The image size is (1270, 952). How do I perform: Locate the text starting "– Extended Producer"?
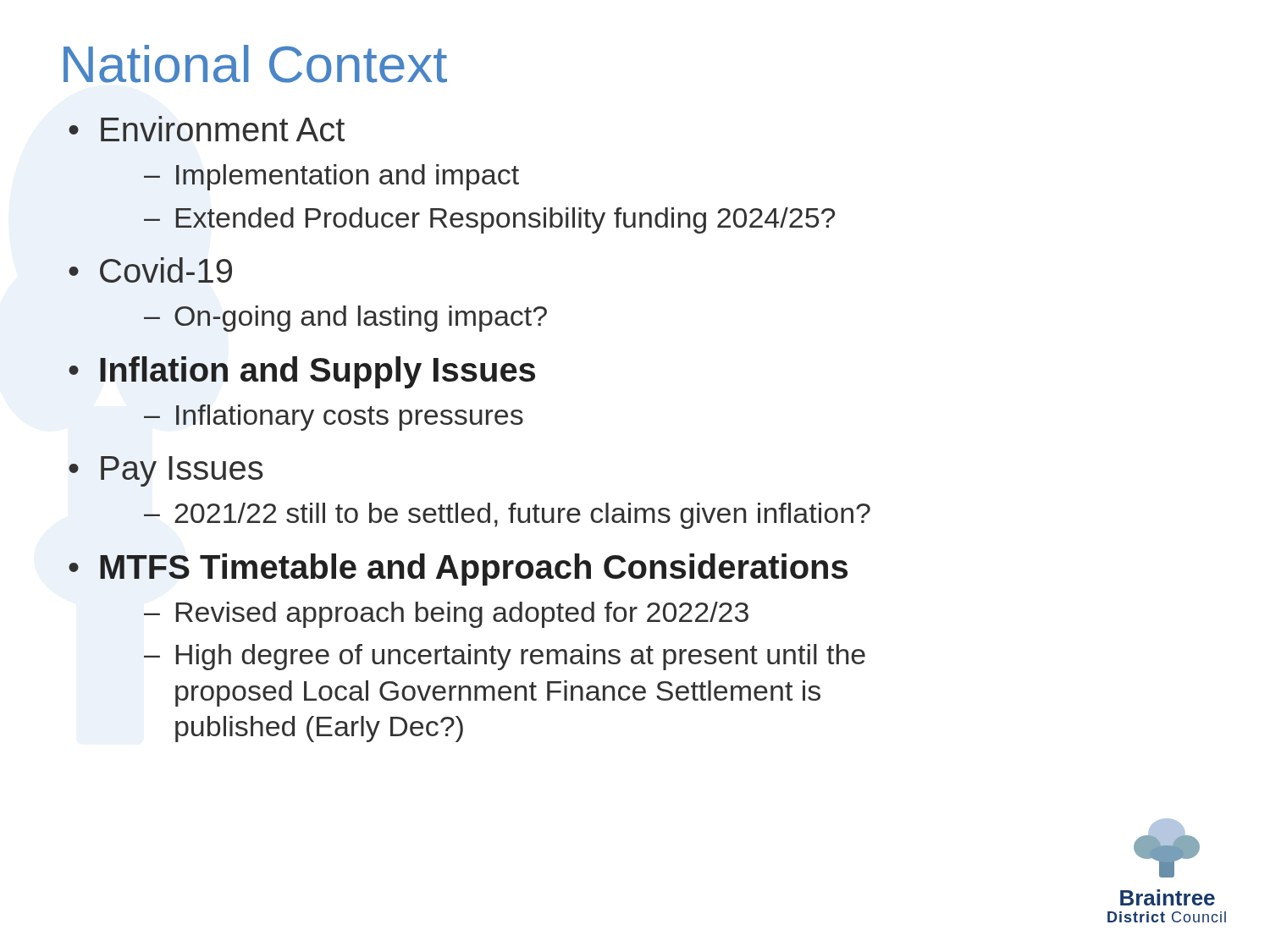(490, 218)
